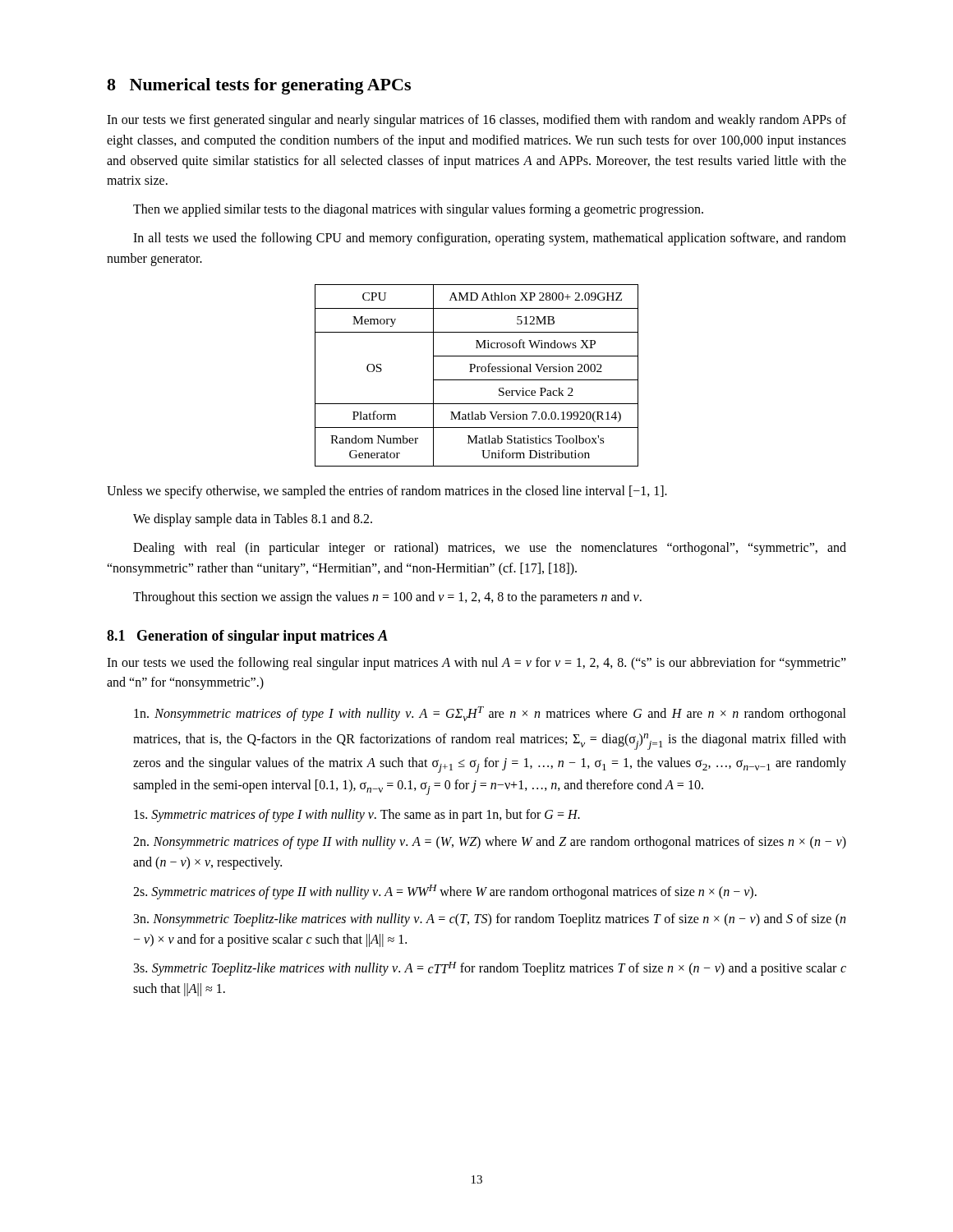This screenshot has height=1232, width=953.
Task: Click on the element starting "1s. Symmetric matrices of type"
Action: coord(476,815)
